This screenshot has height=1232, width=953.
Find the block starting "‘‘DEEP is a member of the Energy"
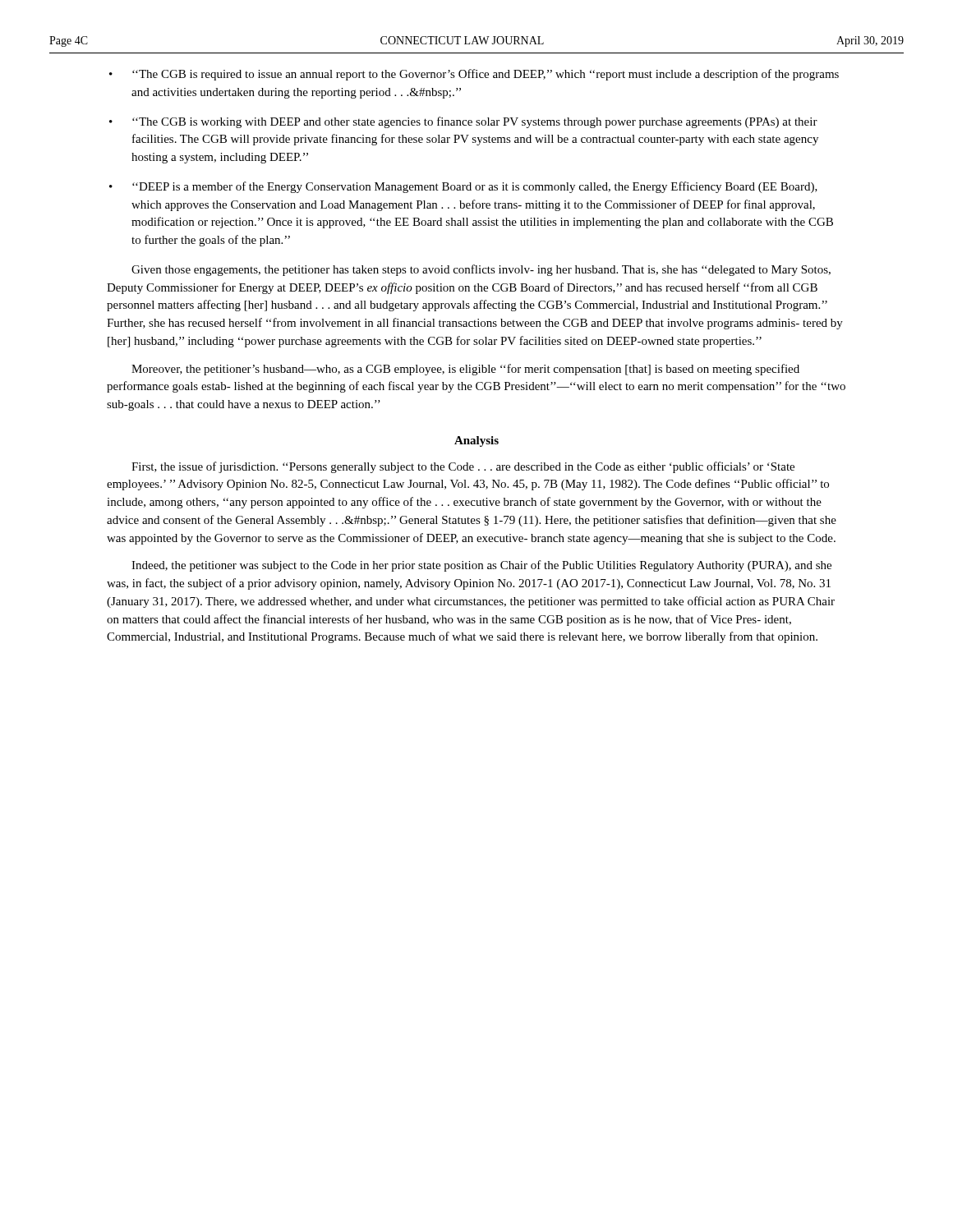[483, 213]
